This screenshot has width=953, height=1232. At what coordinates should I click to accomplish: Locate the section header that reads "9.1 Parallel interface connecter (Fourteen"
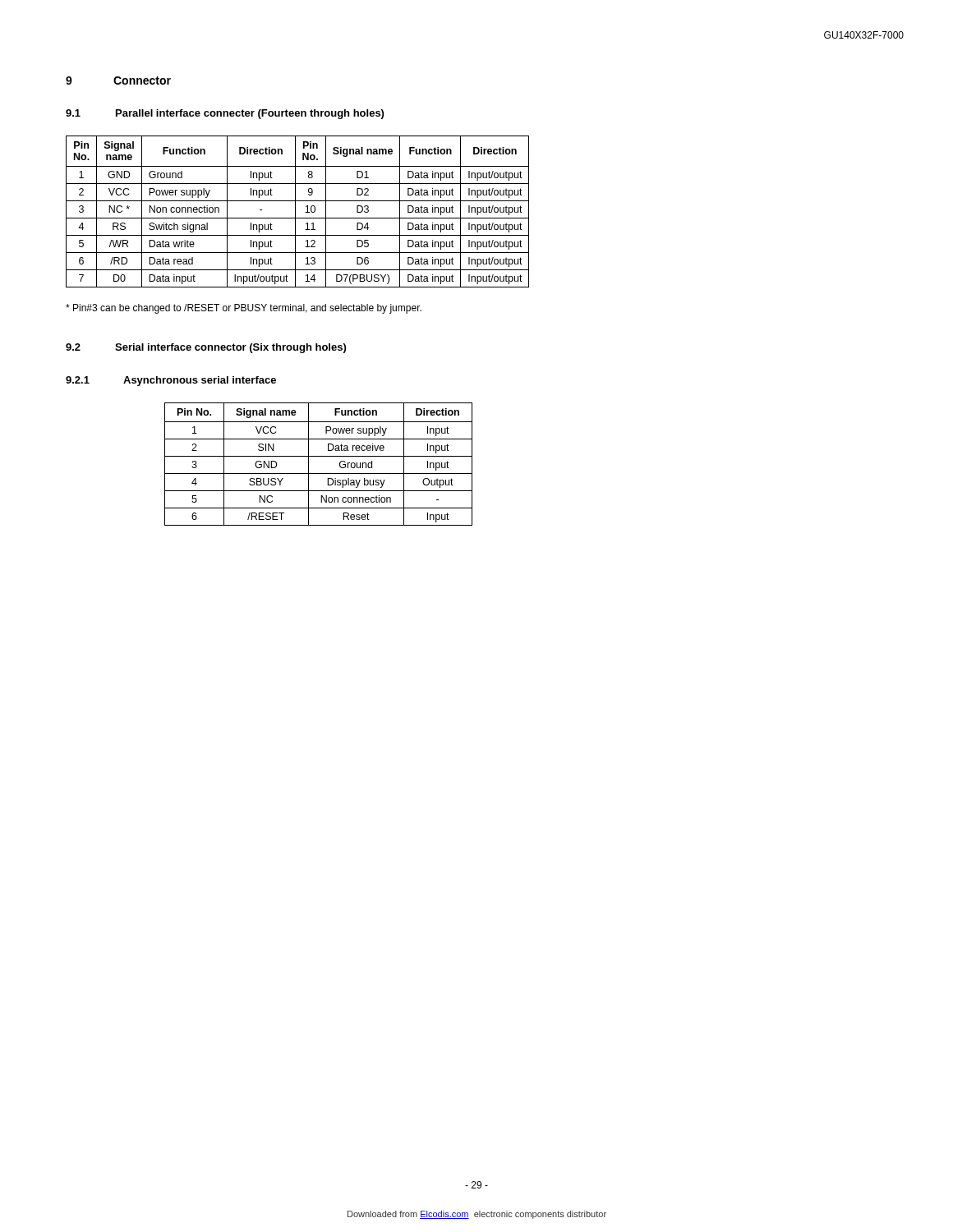pos(225,113)
